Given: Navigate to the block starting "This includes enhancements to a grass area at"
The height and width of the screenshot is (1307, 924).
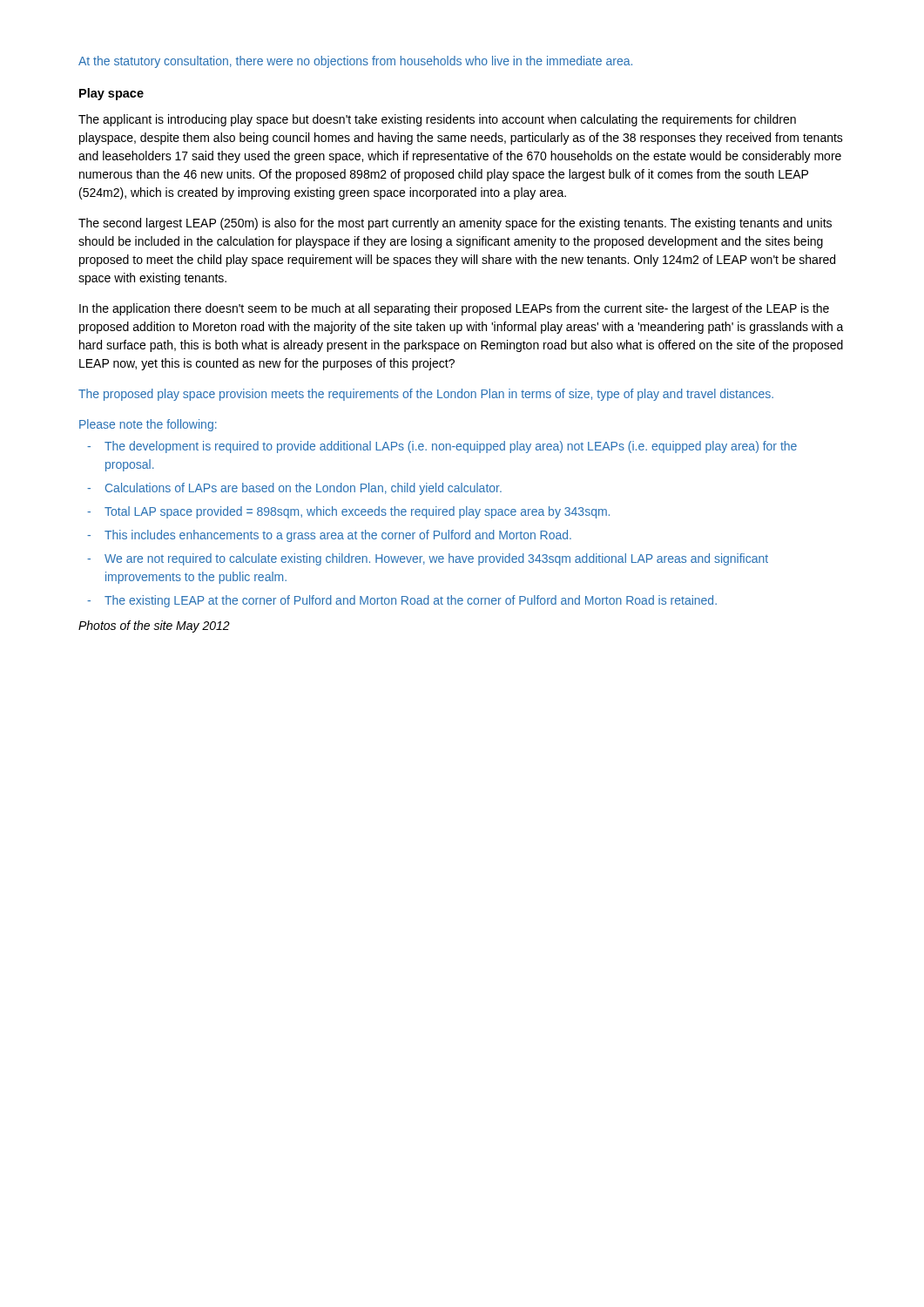Looking at the screenshot, I should click(338, 535).
